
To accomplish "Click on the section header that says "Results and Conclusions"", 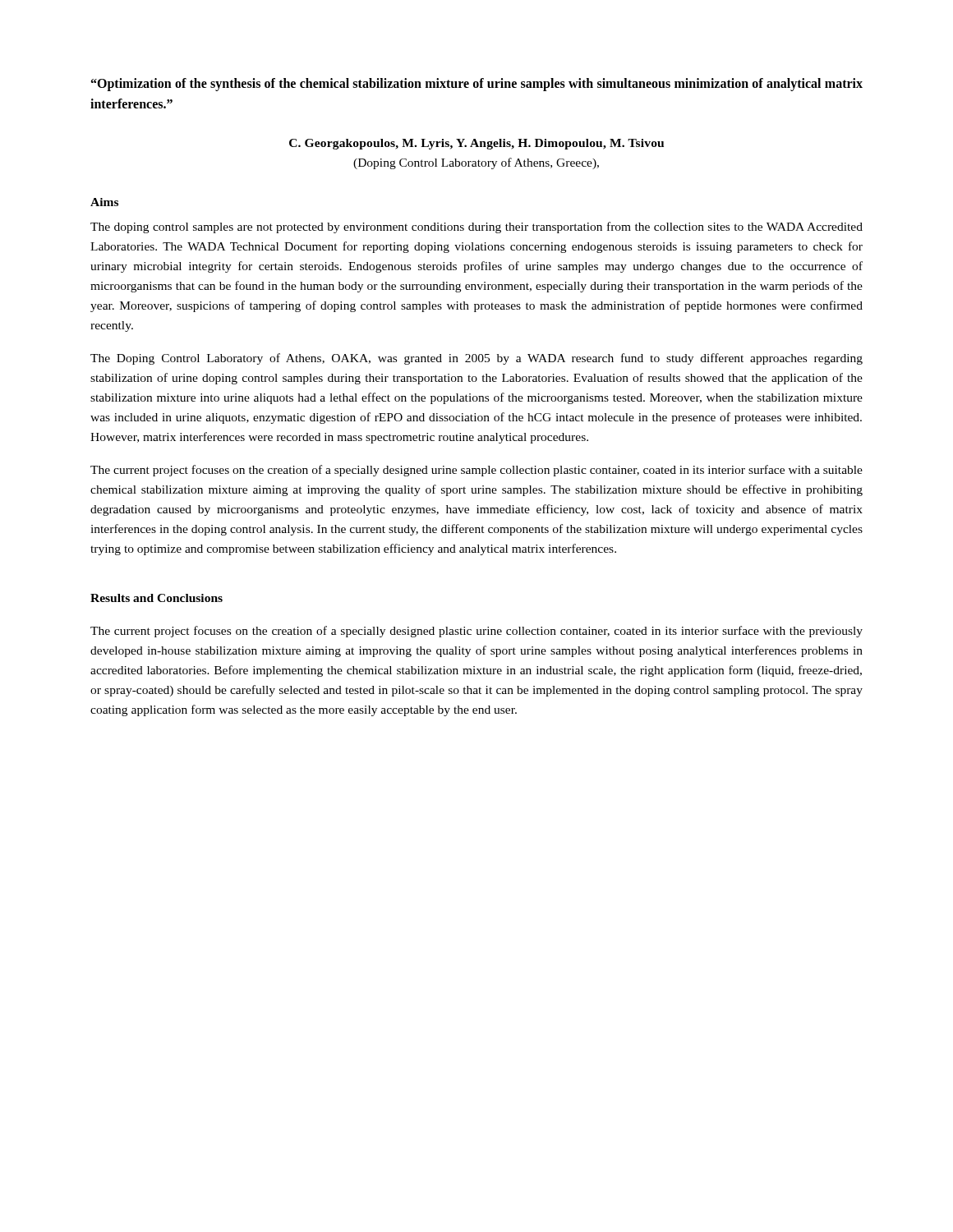I will [157, 597].
